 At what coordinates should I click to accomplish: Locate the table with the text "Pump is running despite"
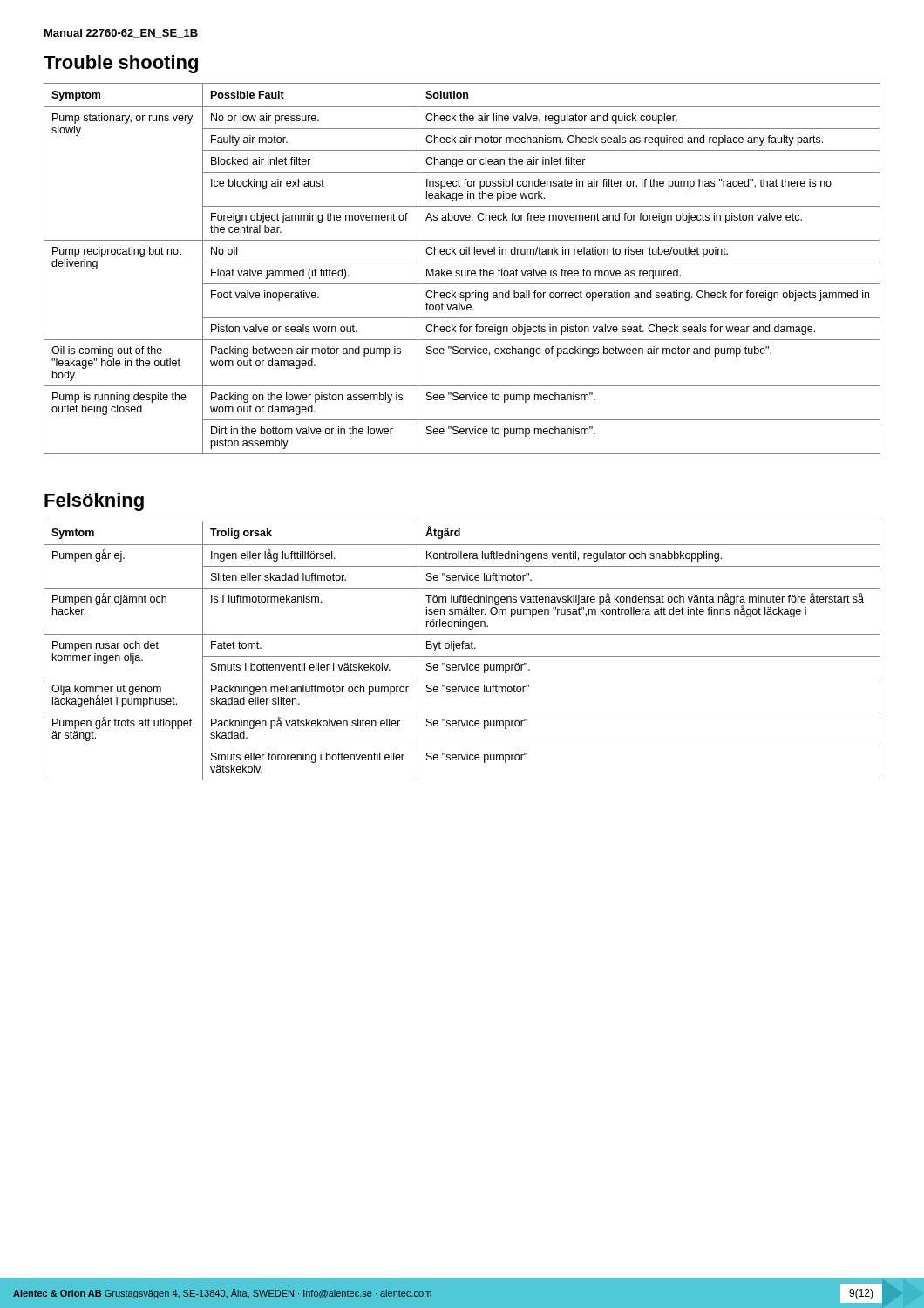[462, 269]
